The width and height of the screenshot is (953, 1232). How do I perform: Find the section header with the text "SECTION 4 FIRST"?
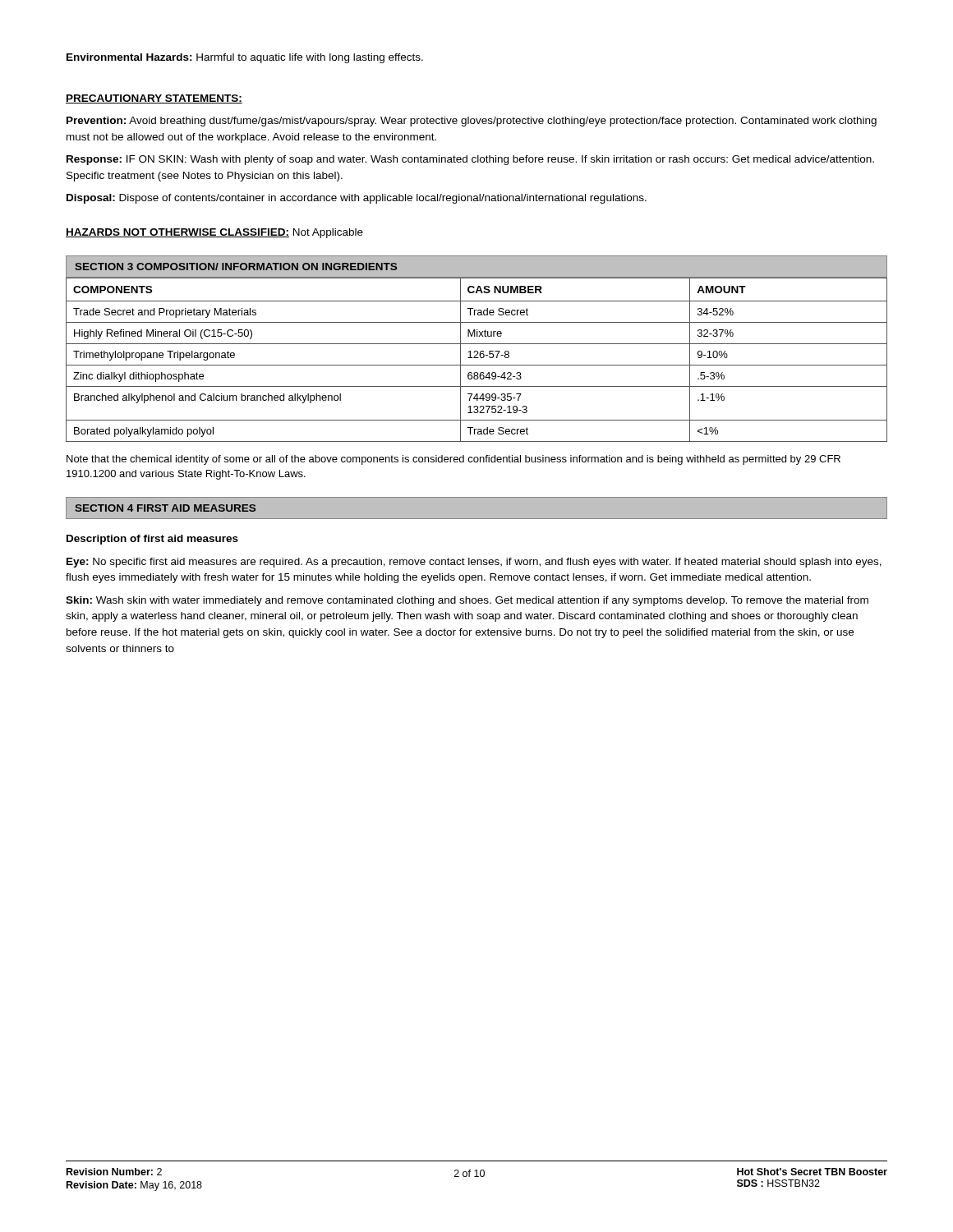[x=476, y=508]
